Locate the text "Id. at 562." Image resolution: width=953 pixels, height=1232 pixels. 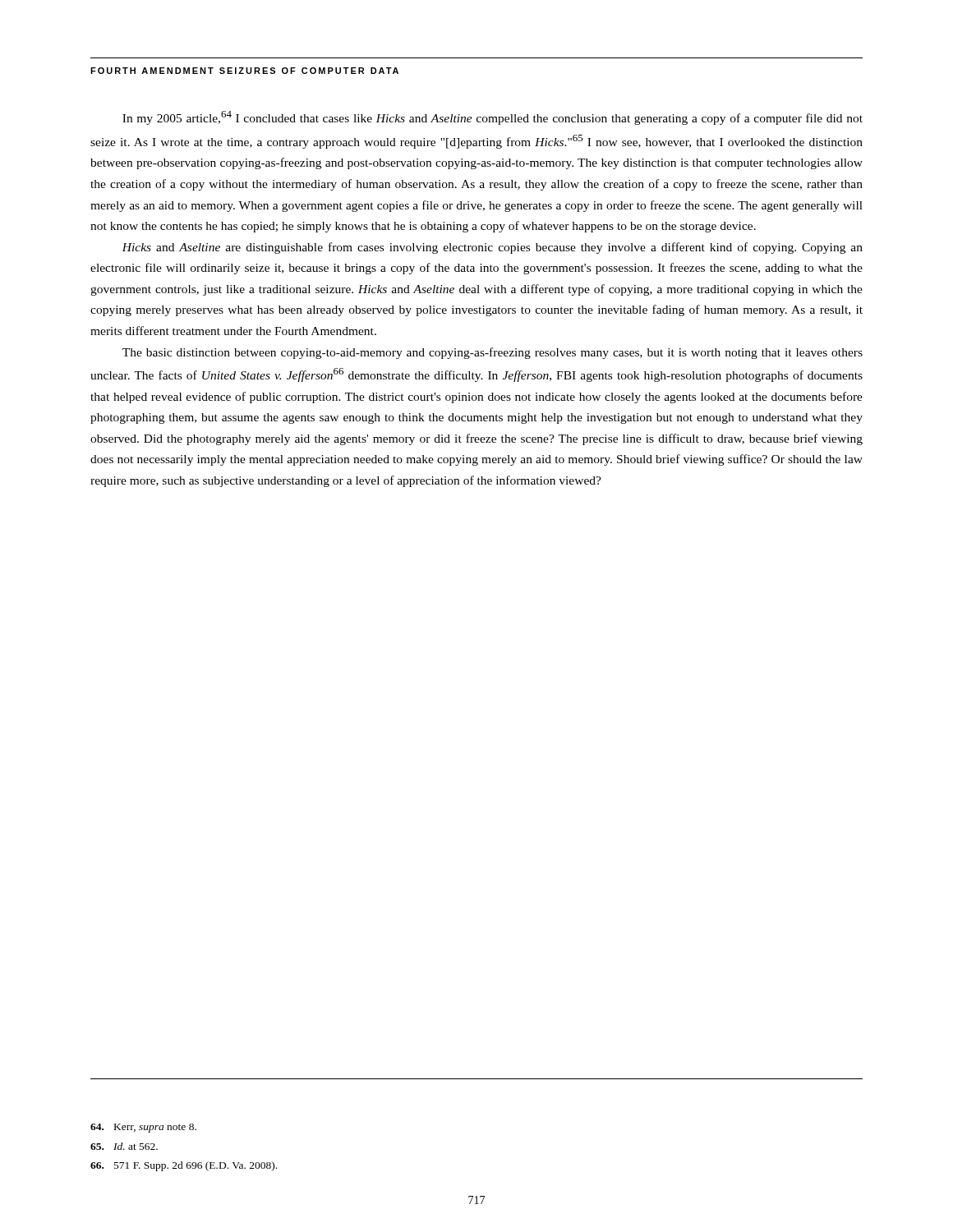click(124, 1146)
